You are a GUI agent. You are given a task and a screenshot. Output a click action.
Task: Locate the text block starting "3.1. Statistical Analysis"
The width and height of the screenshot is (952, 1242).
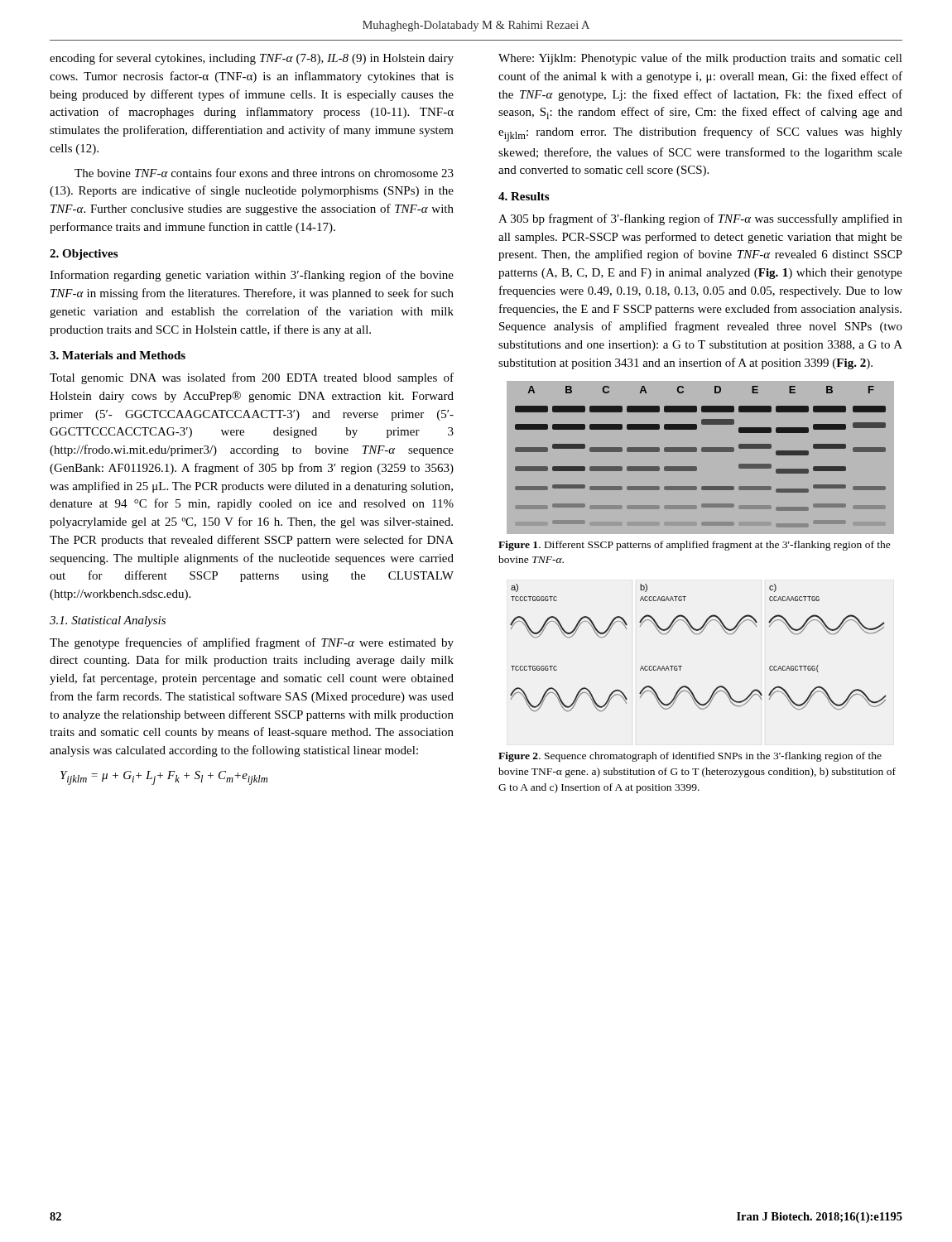108,621
